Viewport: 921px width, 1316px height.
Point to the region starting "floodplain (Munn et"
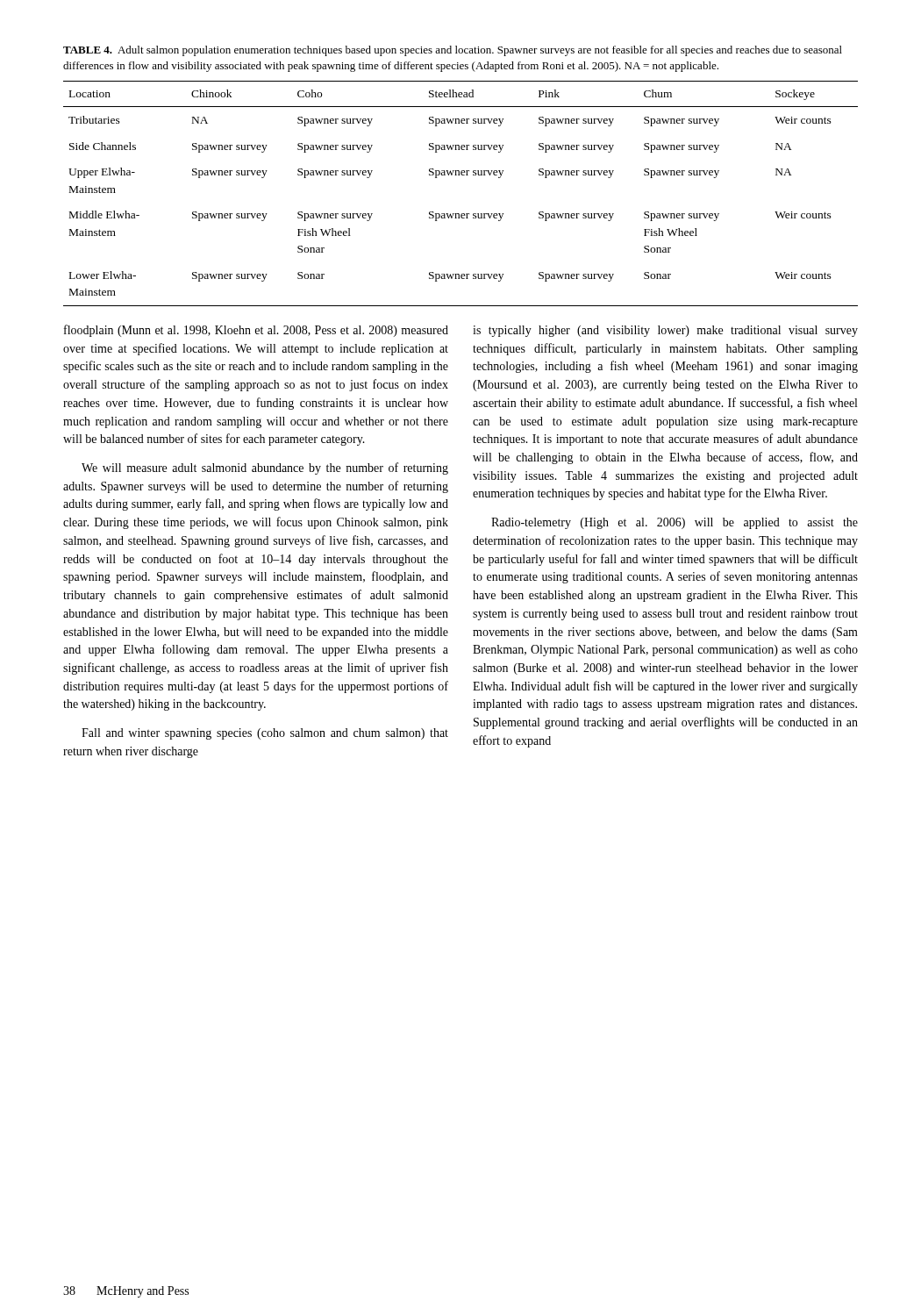(256, 385)
